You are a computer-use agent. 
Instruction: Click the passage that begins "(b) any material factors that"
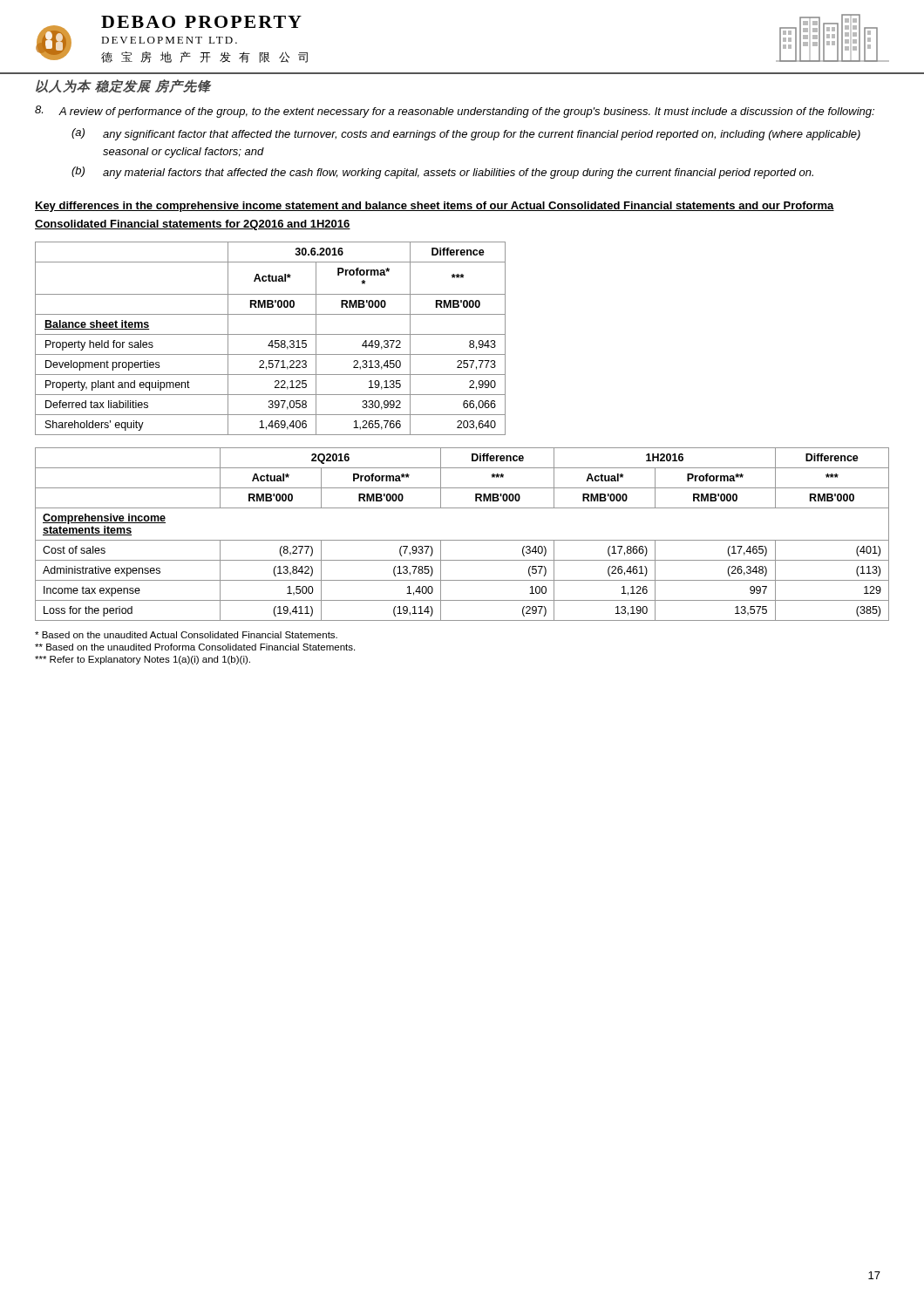point(443,173)
